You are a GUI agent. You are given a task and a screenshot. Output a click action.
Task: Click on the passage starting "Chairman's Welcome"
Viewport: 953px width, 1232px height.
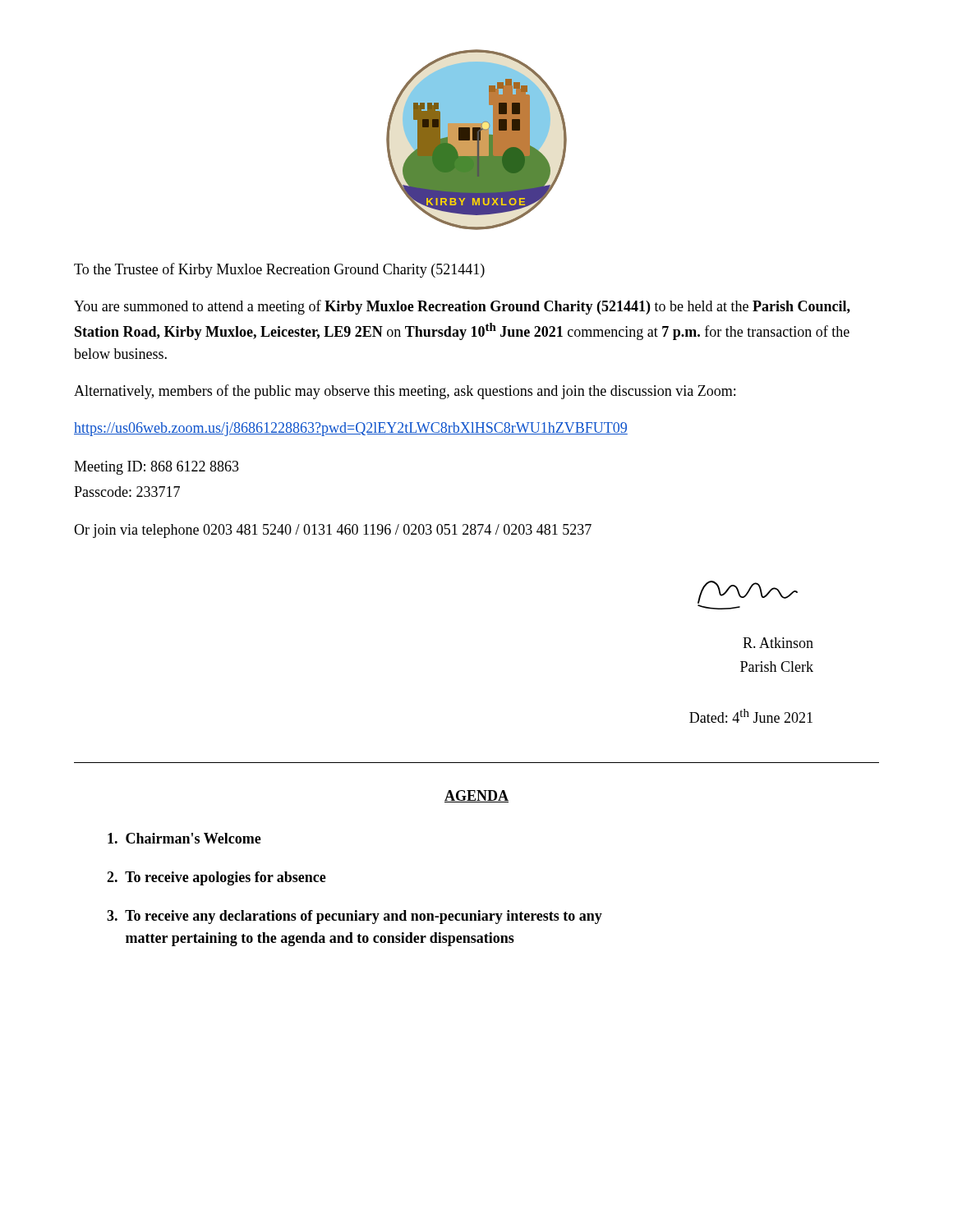(x=184, y=839)
